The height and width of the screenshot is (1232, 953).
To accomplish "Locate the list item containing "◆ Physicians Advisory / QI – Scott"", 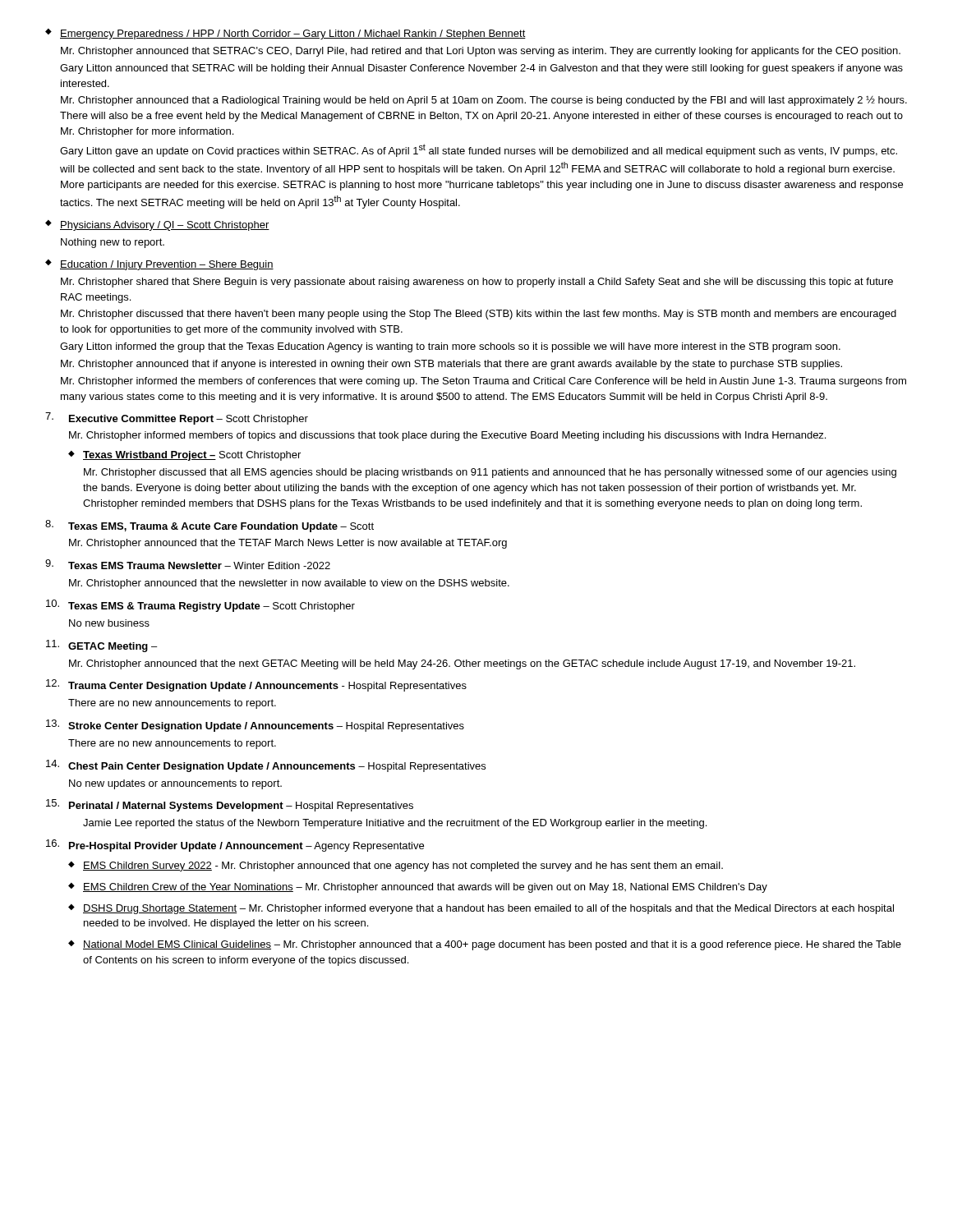I will pyautogui.click(x=157, y=225).
